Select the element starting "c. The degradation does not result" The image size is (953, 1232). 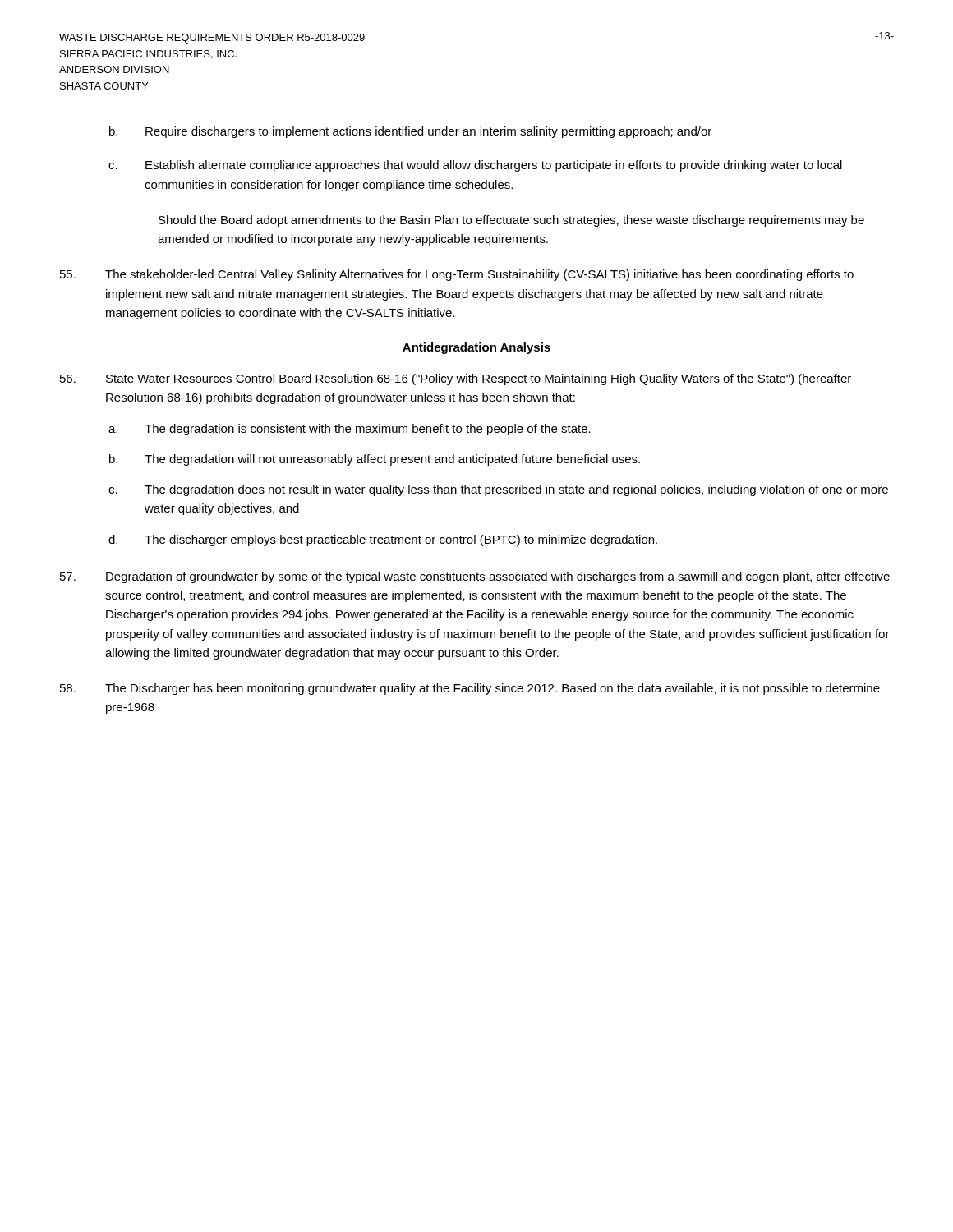click(501, 499)
